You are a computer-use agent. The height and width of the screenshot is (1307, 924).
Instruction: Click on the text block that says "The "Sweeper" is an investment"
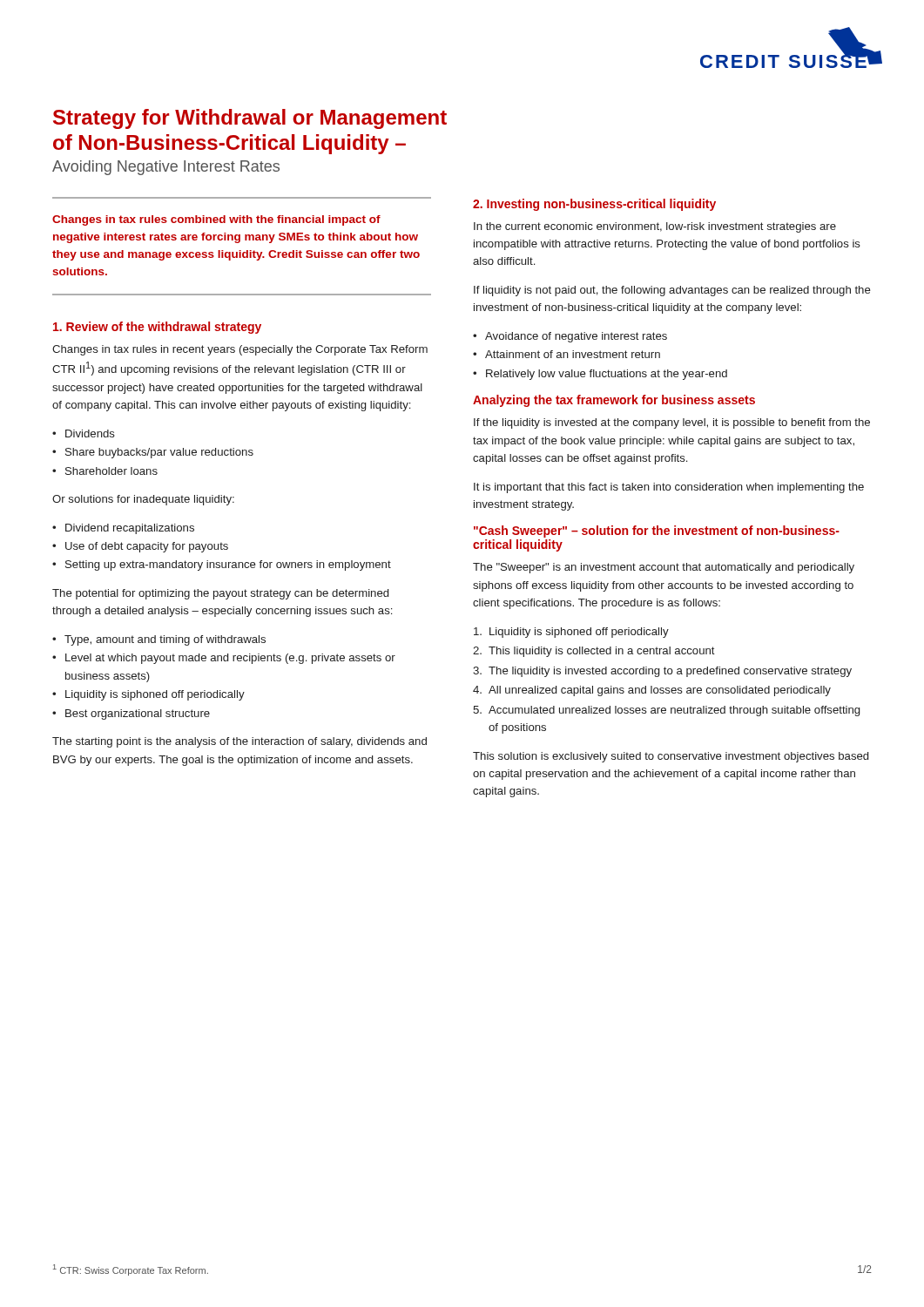click(664, 585)
